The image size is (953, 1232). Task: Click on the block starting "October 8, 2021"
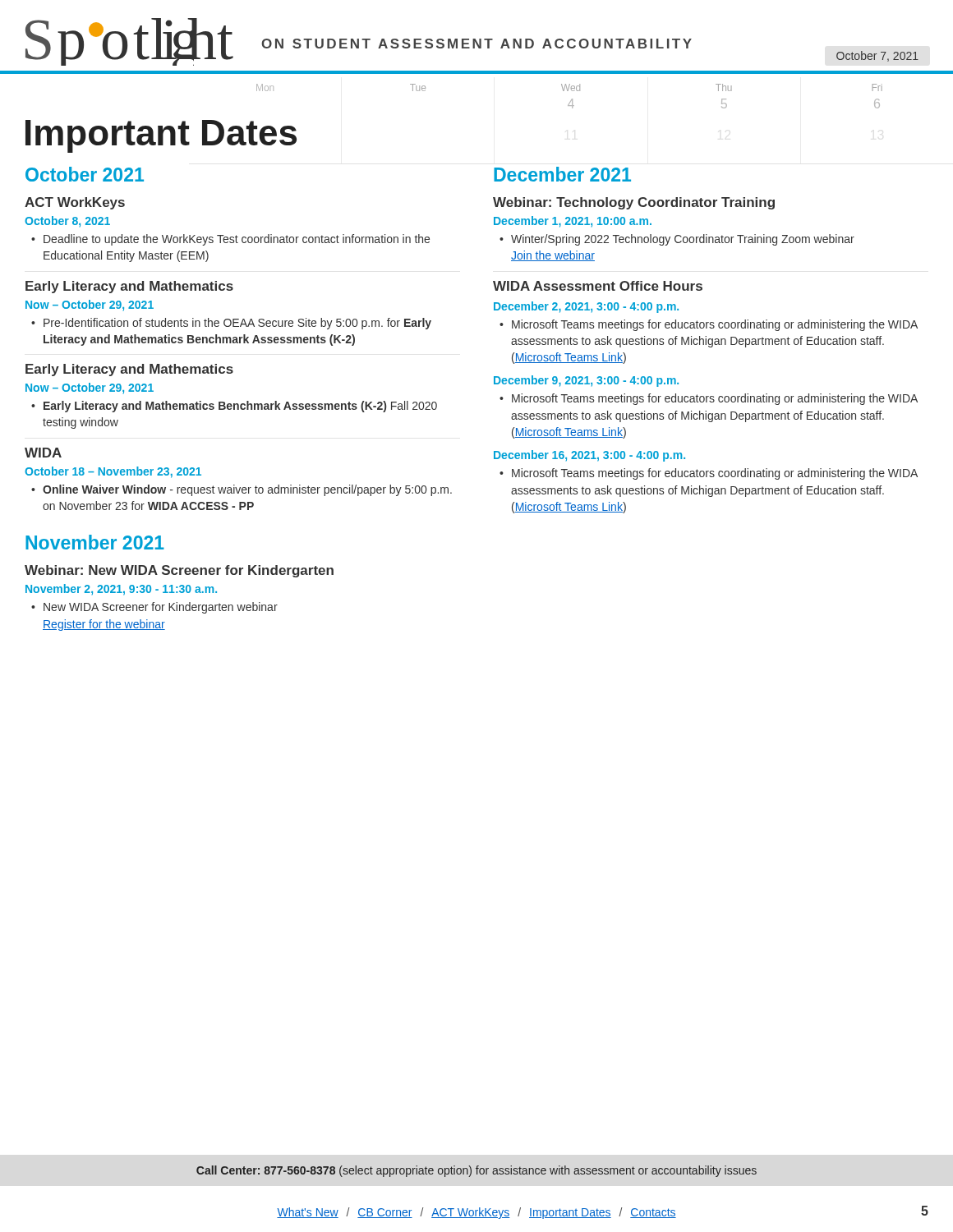[68, 221]
